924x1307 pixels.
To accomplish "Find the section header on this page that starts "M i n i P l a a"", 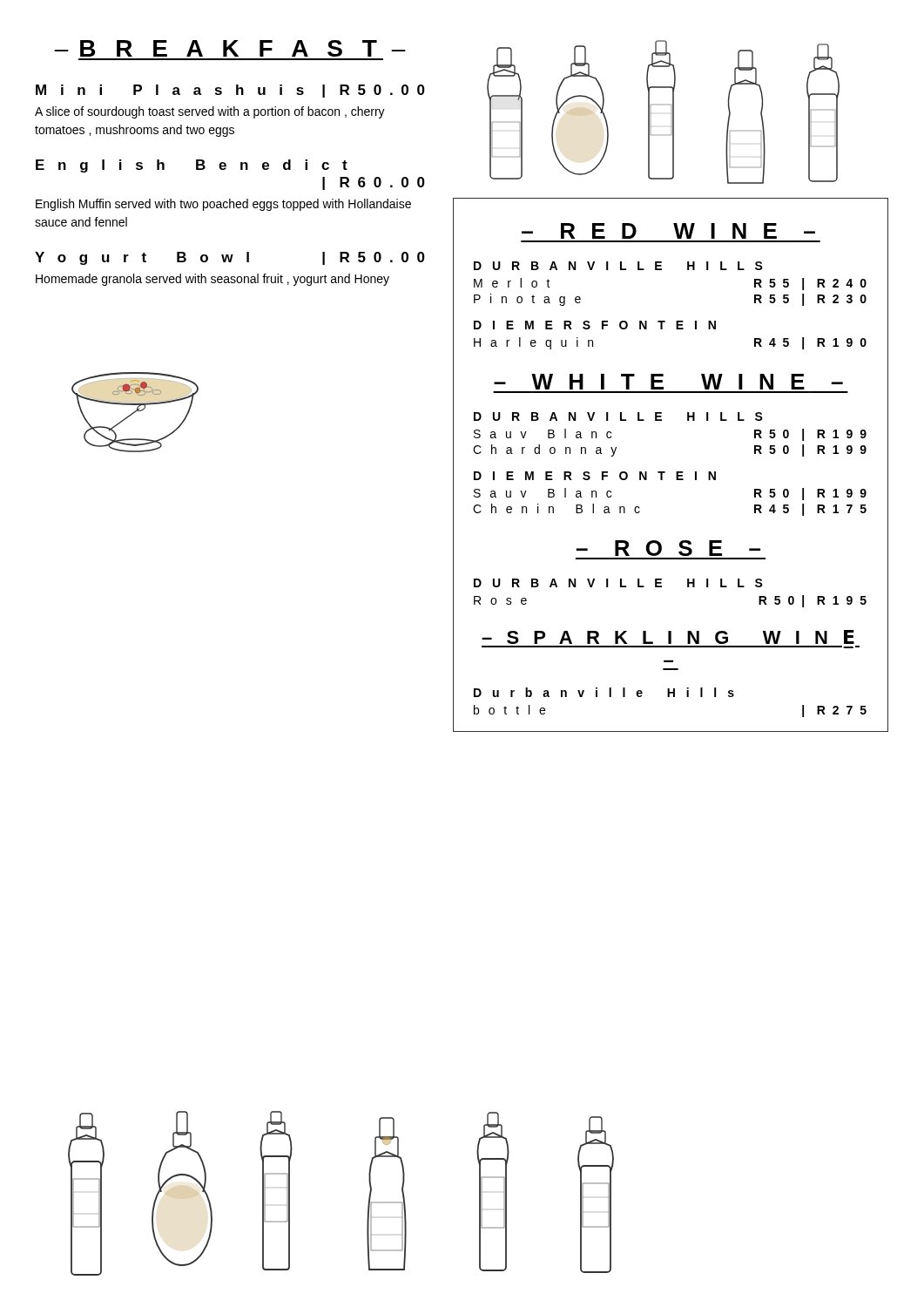I will point(231,91).
